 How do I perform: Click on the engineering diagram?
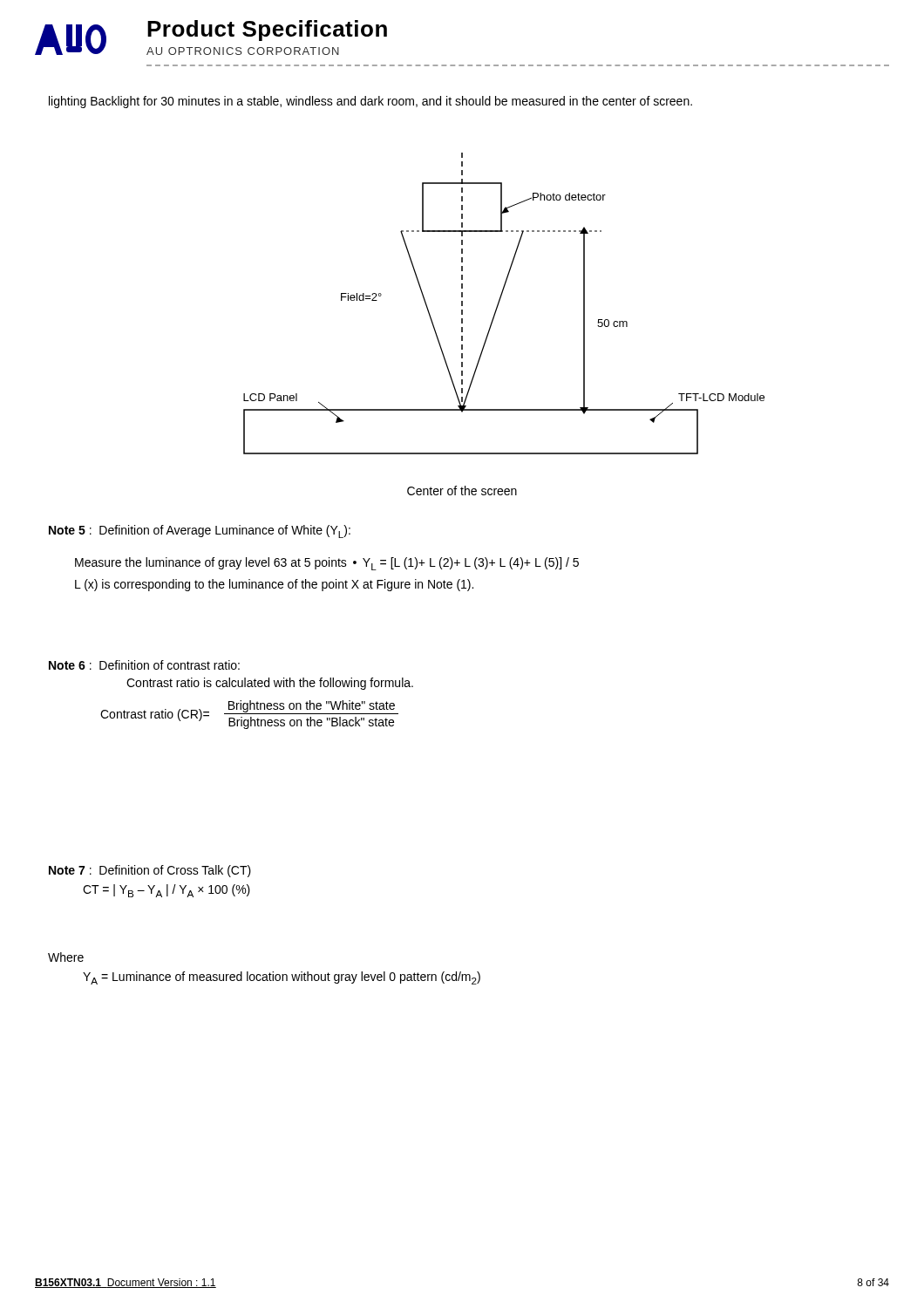click(462, 310)
